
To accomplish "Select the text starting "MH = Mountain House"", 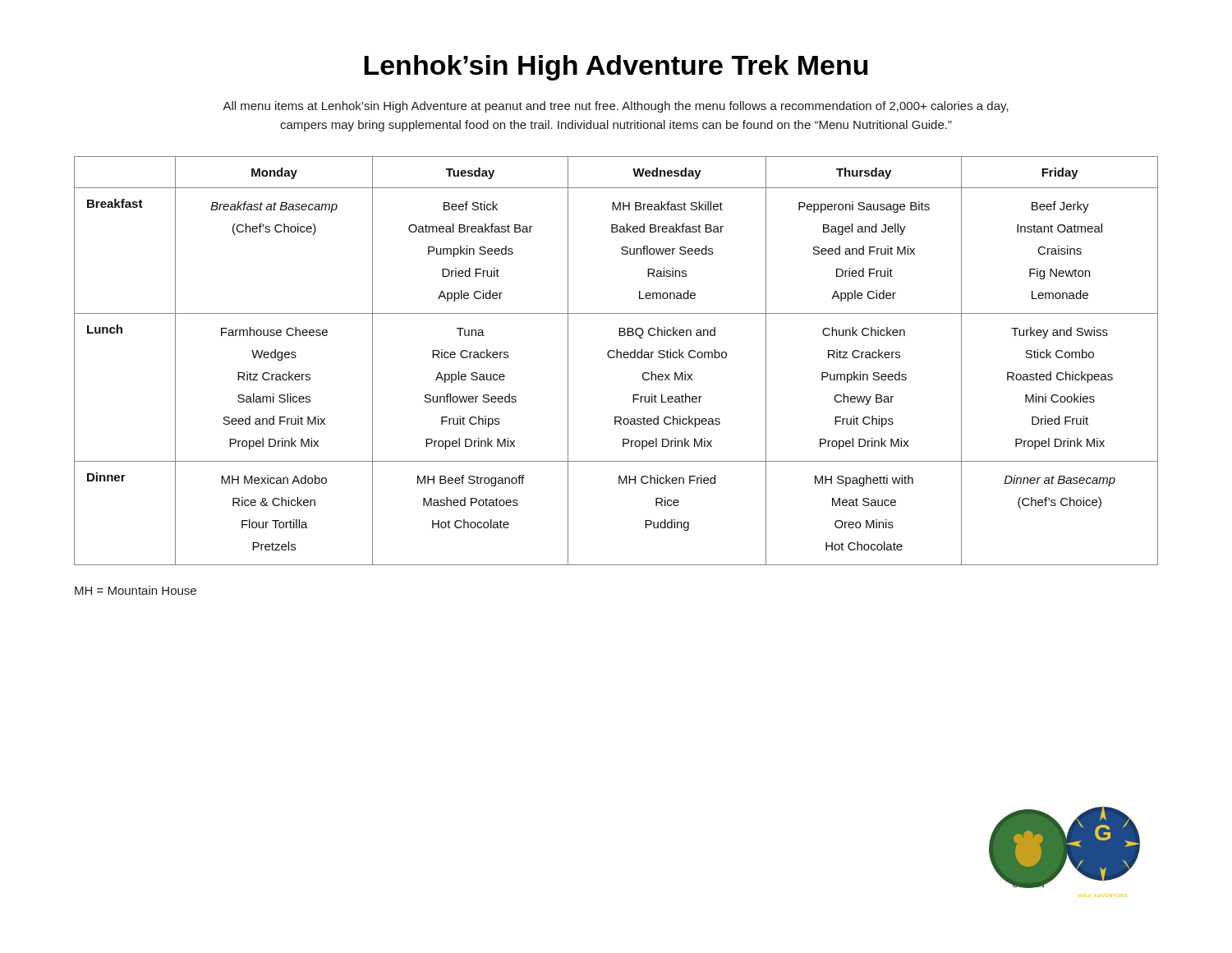I will 135,590.
